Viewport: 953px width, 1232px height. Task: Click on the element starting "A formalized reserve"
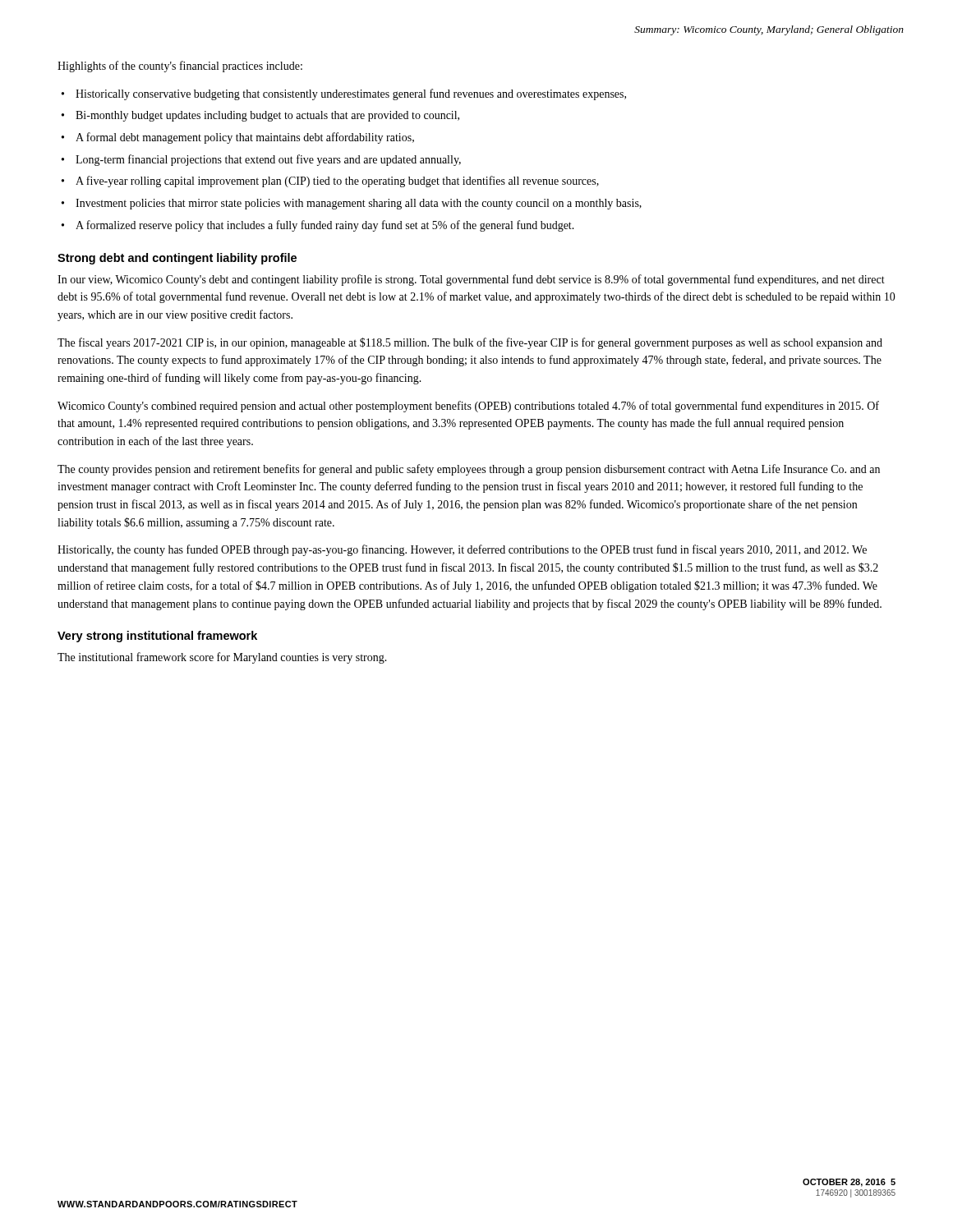coord(325,225)
